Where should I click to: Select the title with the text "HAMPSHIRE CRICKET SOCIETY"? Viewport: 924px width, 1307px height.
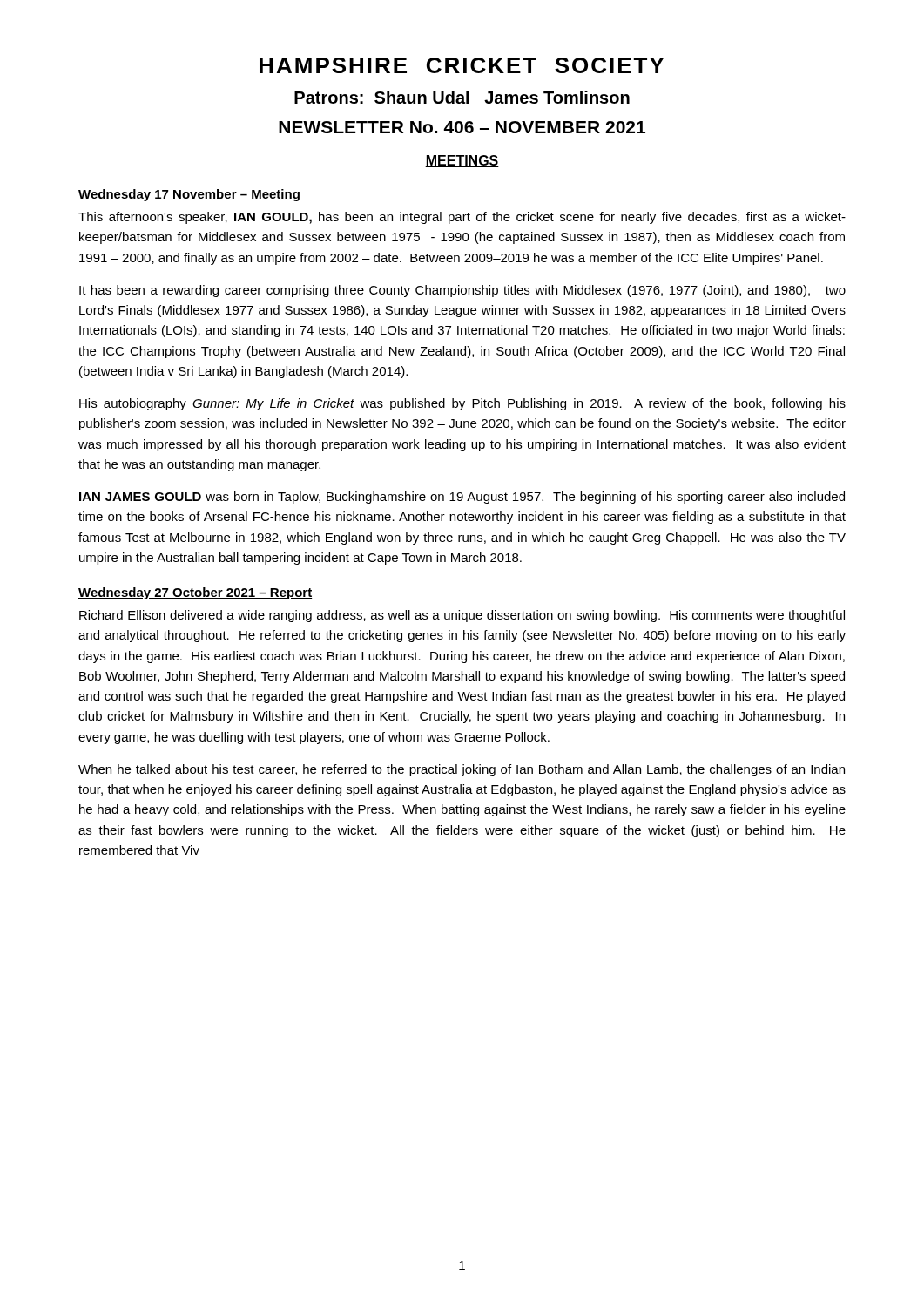coord(462,65)
